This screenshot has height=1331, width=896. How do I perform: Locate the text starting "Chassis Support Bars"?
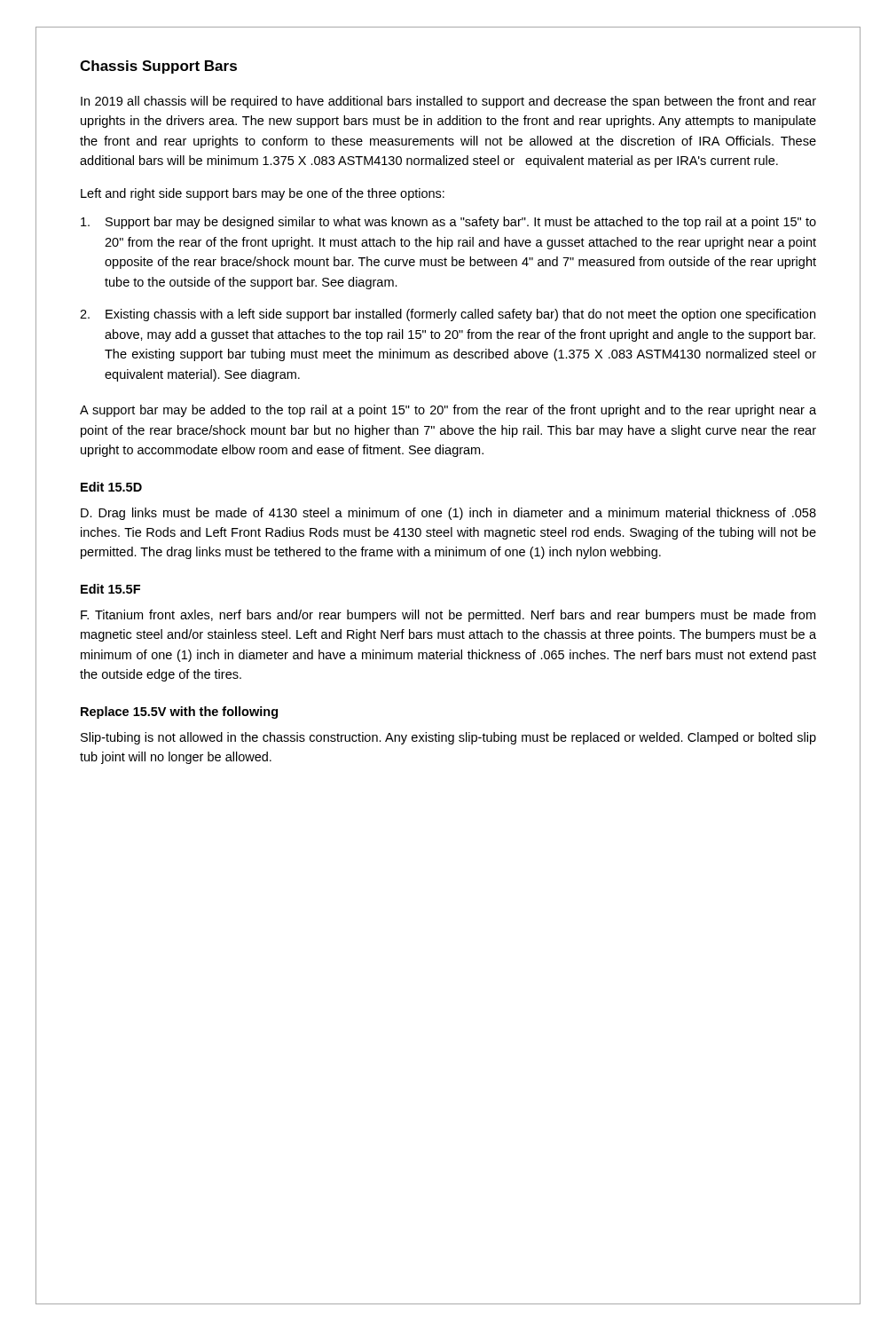159,66
